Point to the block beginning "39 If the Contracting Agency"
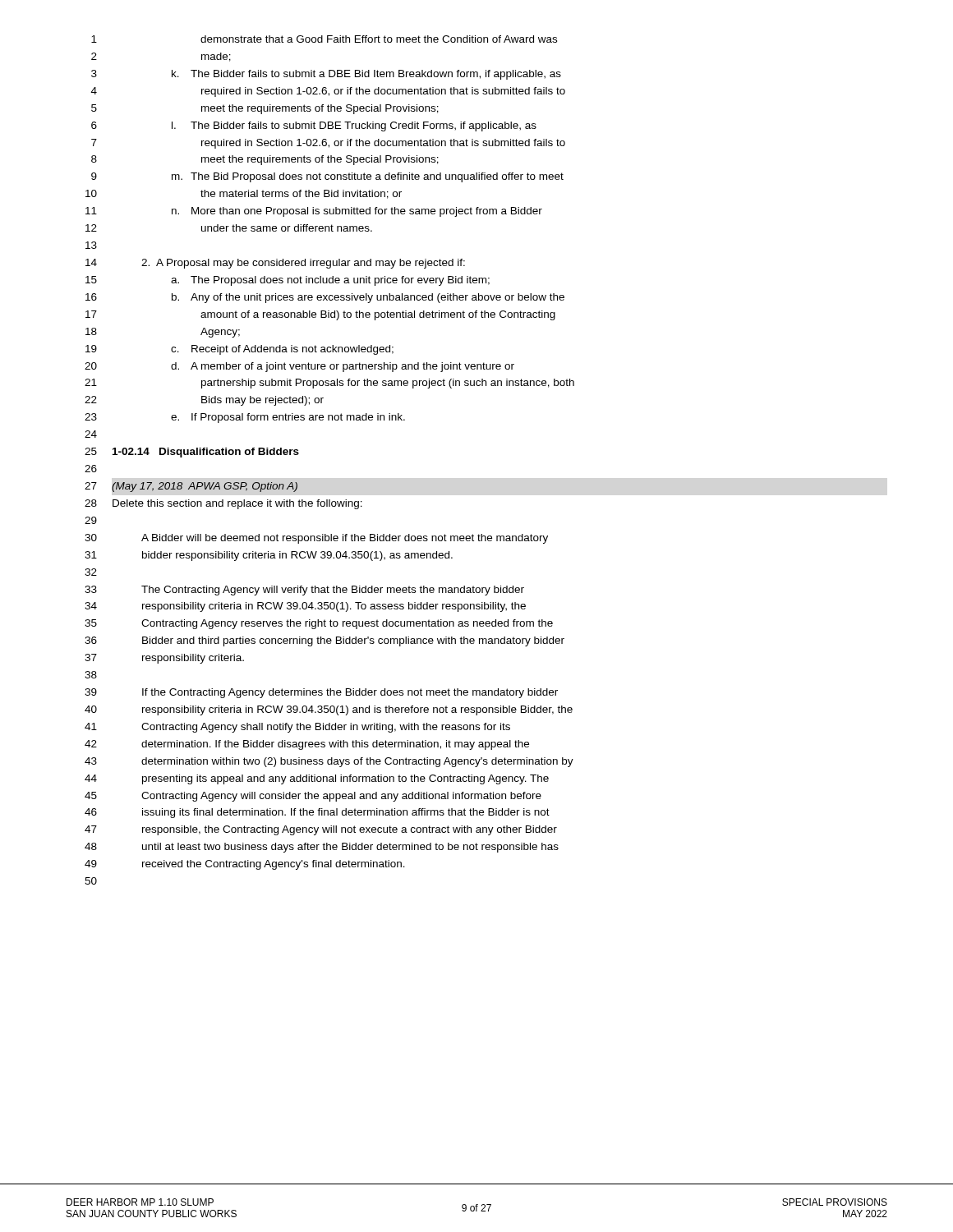This screenshot has height=1232, width=953. pos(476,779)
